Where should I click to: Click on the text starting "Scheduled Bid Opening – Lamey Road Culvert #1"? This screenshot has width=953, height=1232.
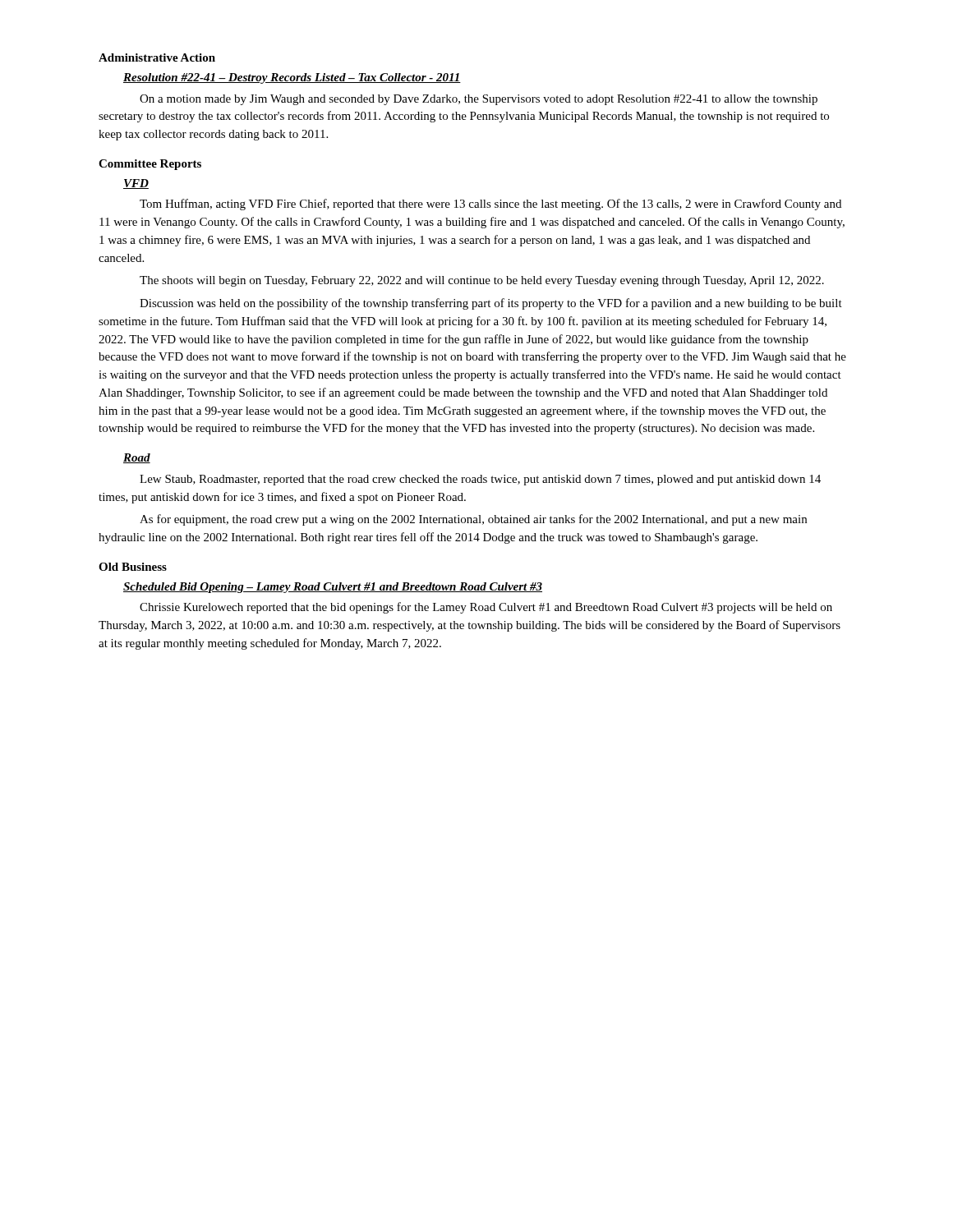[333, 586]
